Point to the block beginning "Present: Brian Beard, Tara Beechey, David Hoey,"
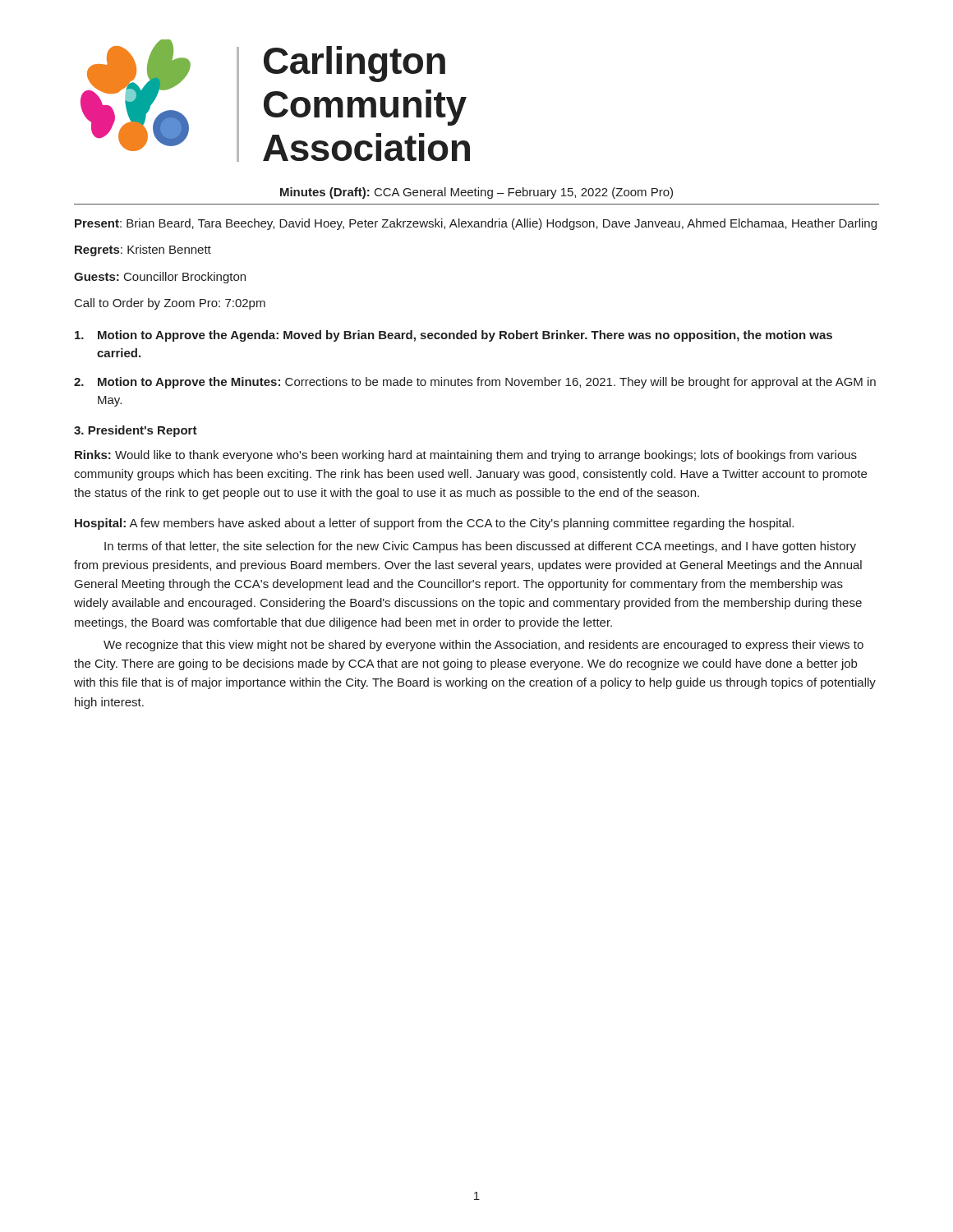Screen dimensions: 1232x953 [476, 223]
